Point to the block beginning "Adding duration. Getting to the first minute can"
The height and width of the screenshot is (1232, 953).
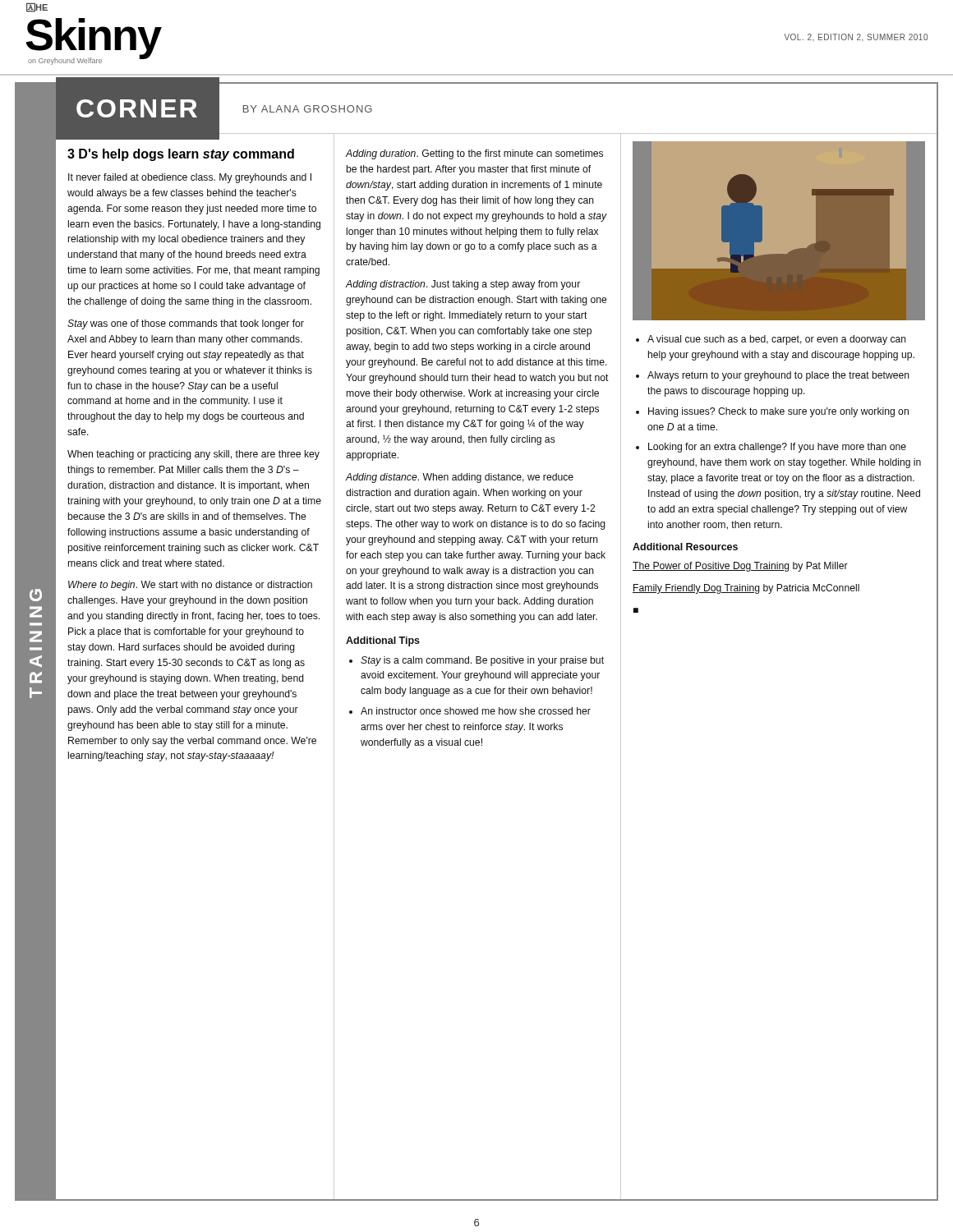click(x=477, y=448)
